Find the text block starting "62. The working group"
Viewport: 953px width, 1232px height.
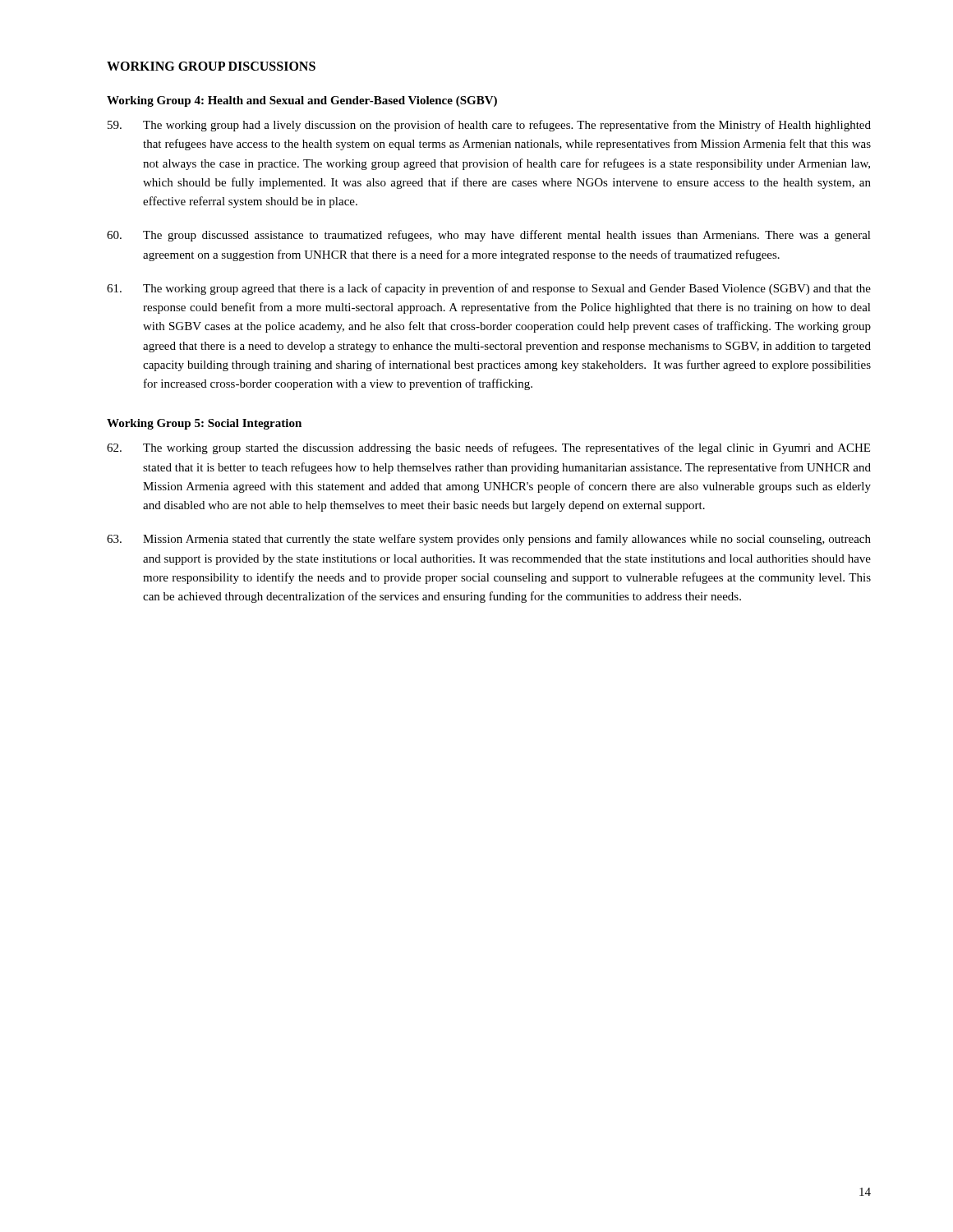(x=489, y=477)
